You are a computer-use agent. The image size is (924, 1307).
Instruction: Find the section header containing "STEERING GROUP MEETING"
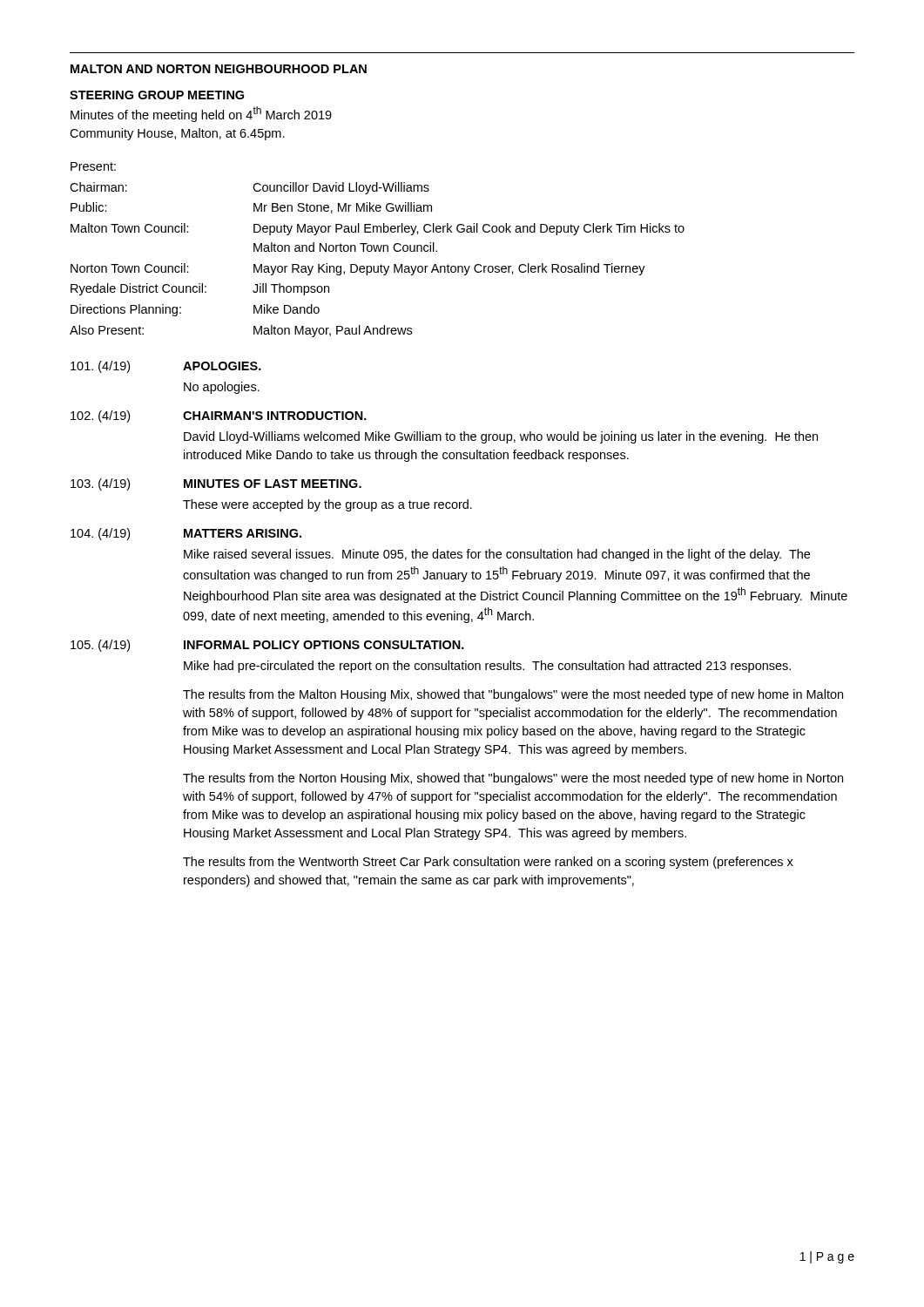coord(157,95)
